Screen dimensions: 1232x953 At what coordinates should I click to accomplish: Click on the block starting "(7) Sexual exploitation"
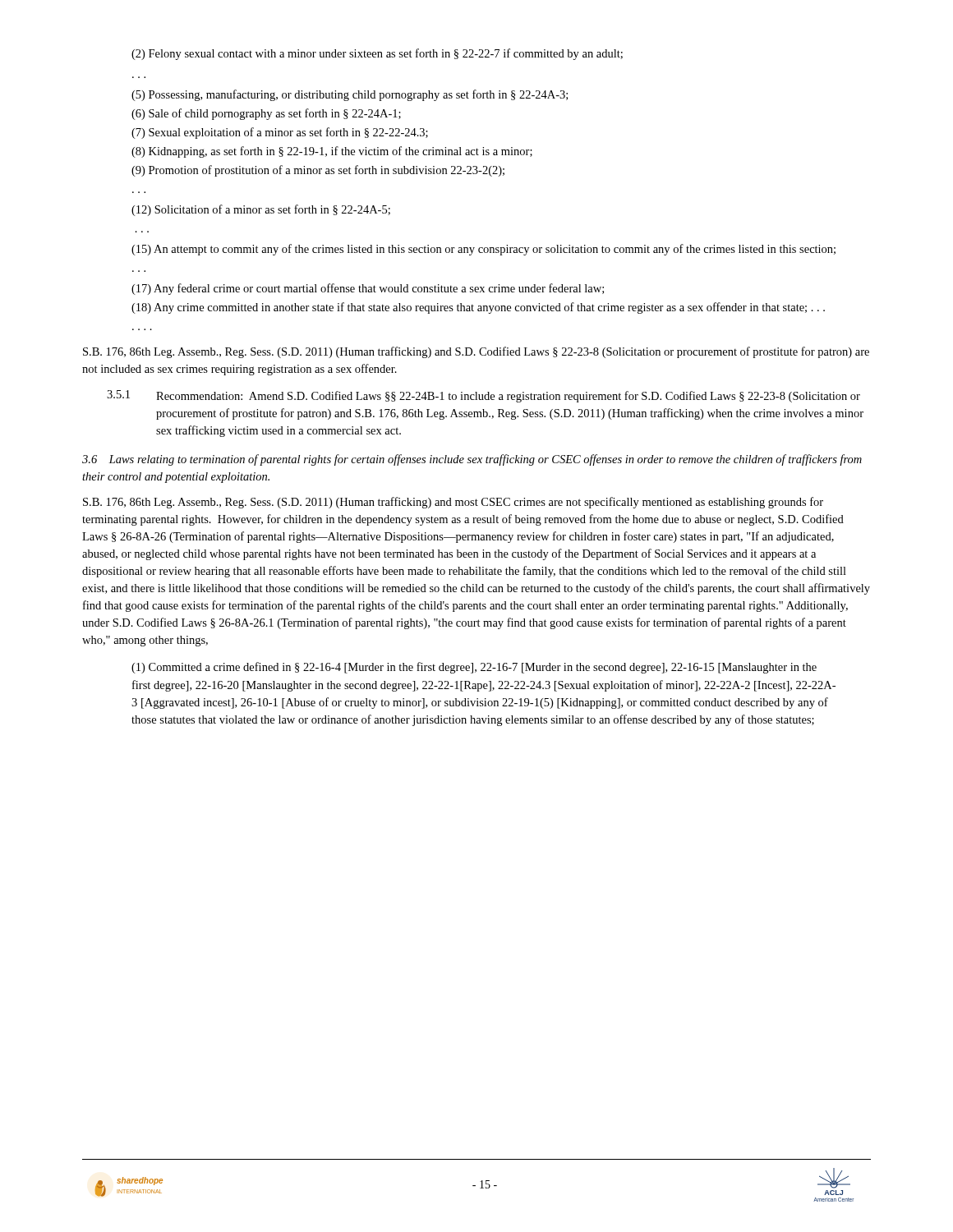click(280, 133)
